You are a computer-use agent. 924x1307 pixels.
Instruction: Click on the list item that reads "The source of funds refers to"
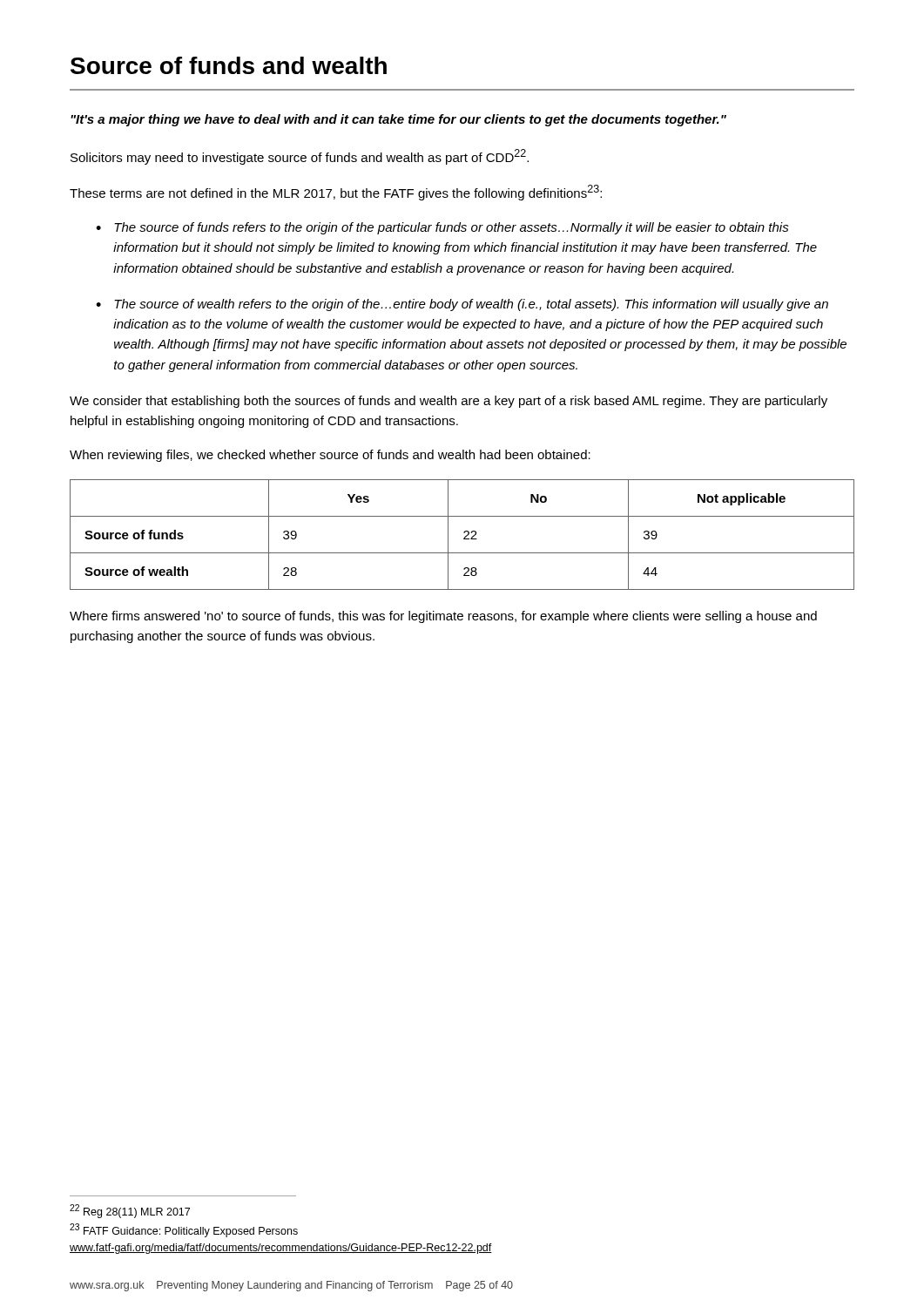(484, 247)
